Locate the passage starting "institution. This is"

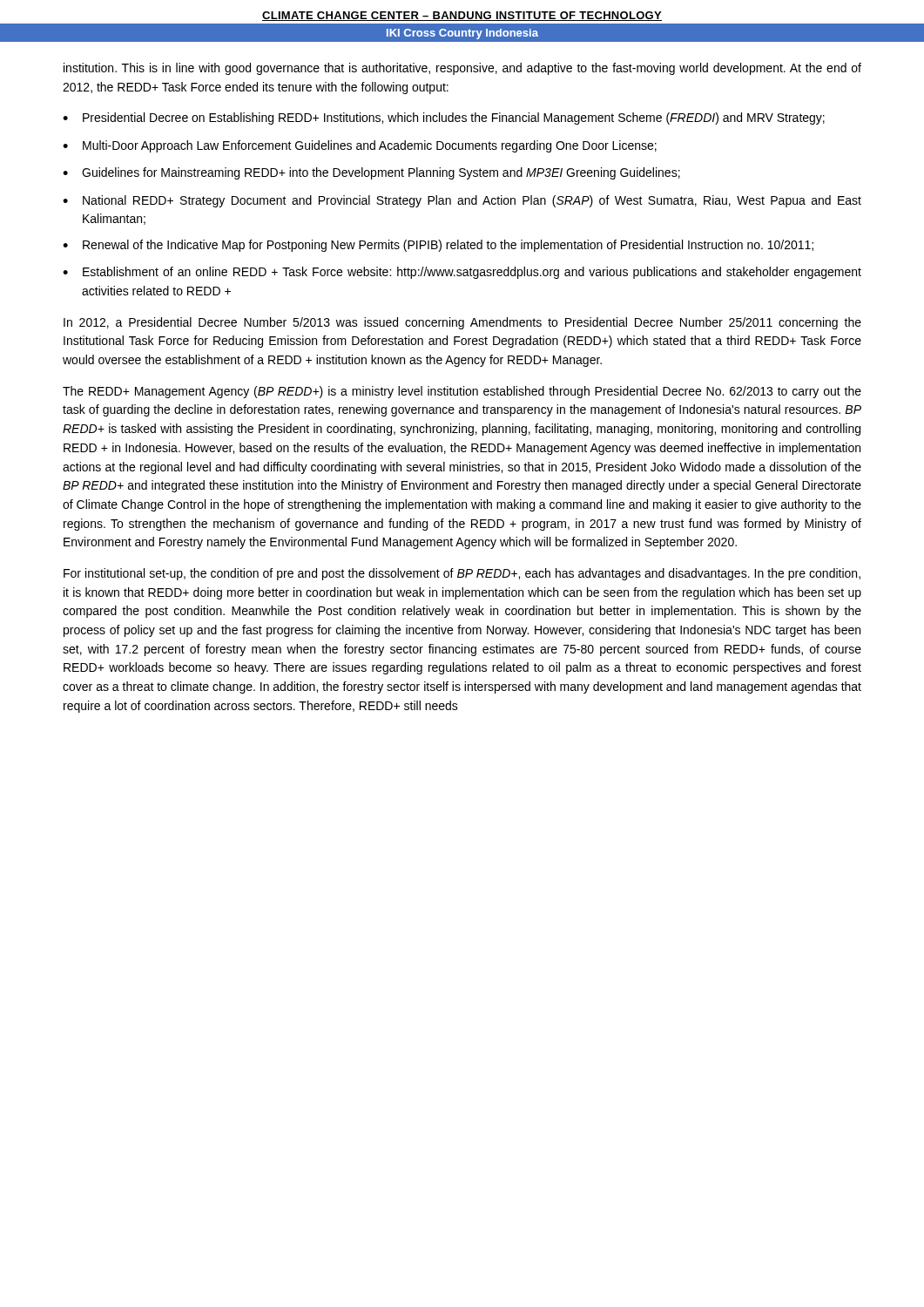(462, 77)
